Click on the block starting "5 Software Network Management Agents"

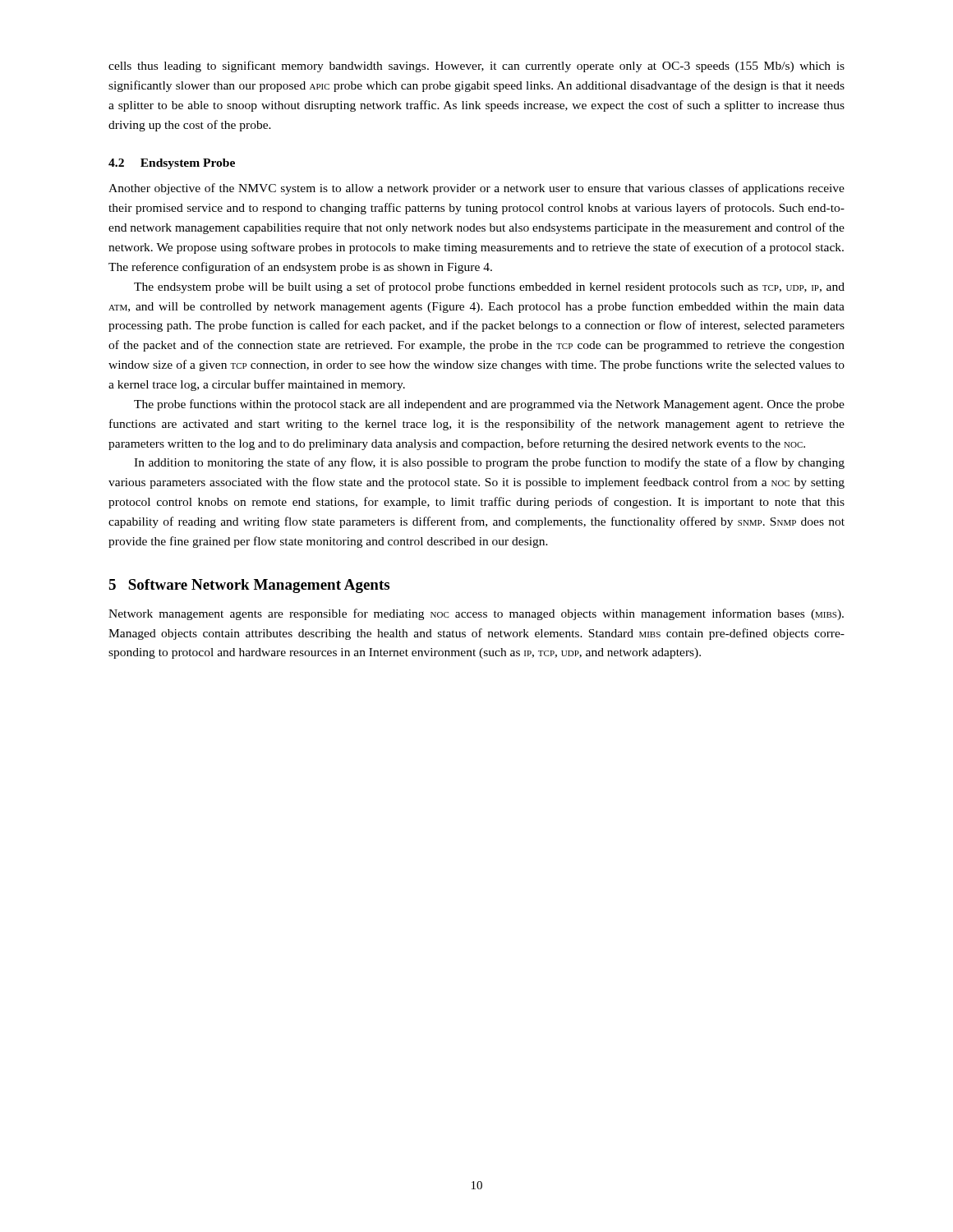249,584
